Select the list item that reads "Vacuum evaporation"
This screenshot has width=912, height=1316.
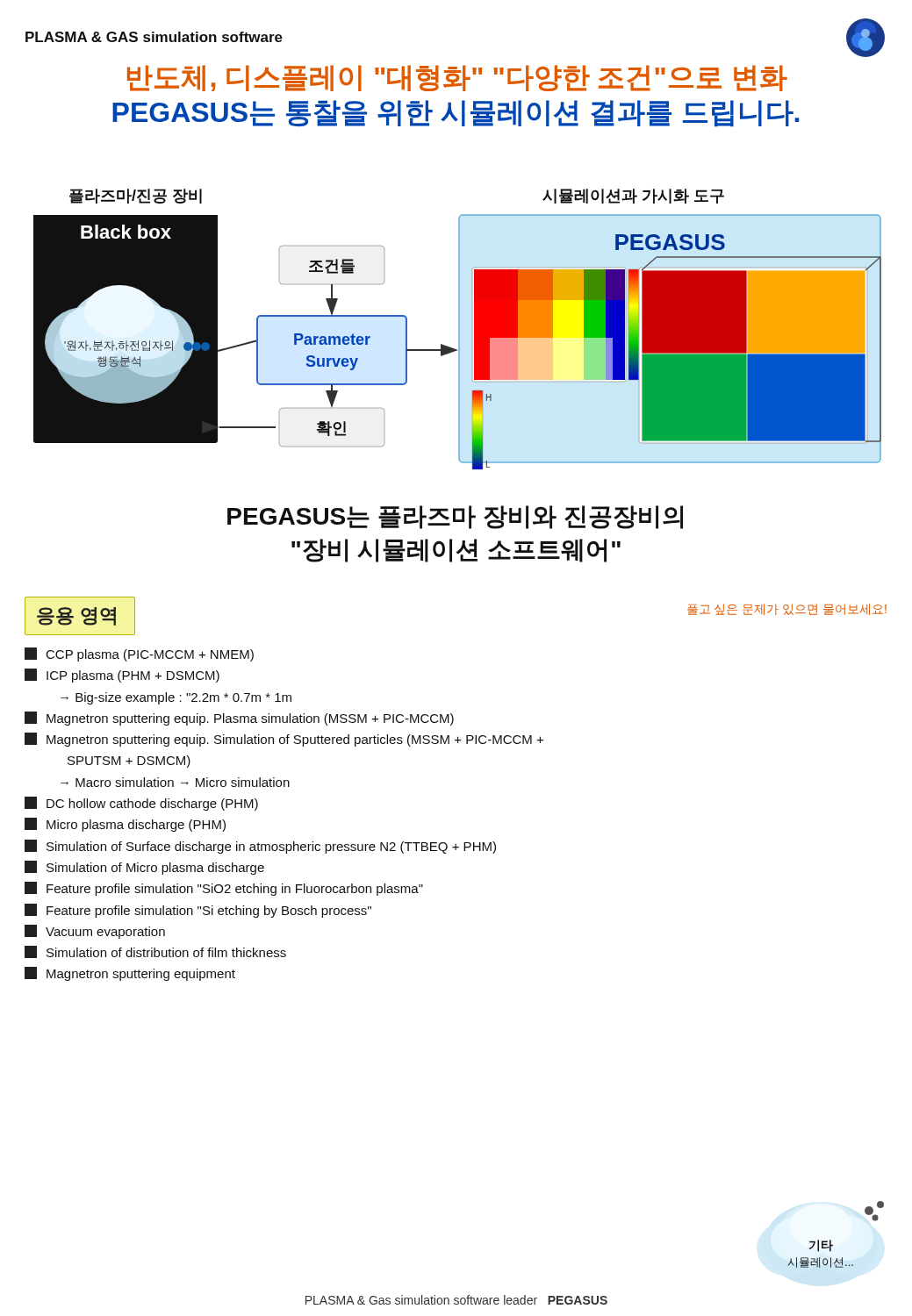pyautogui.click(x=95, y=932)
